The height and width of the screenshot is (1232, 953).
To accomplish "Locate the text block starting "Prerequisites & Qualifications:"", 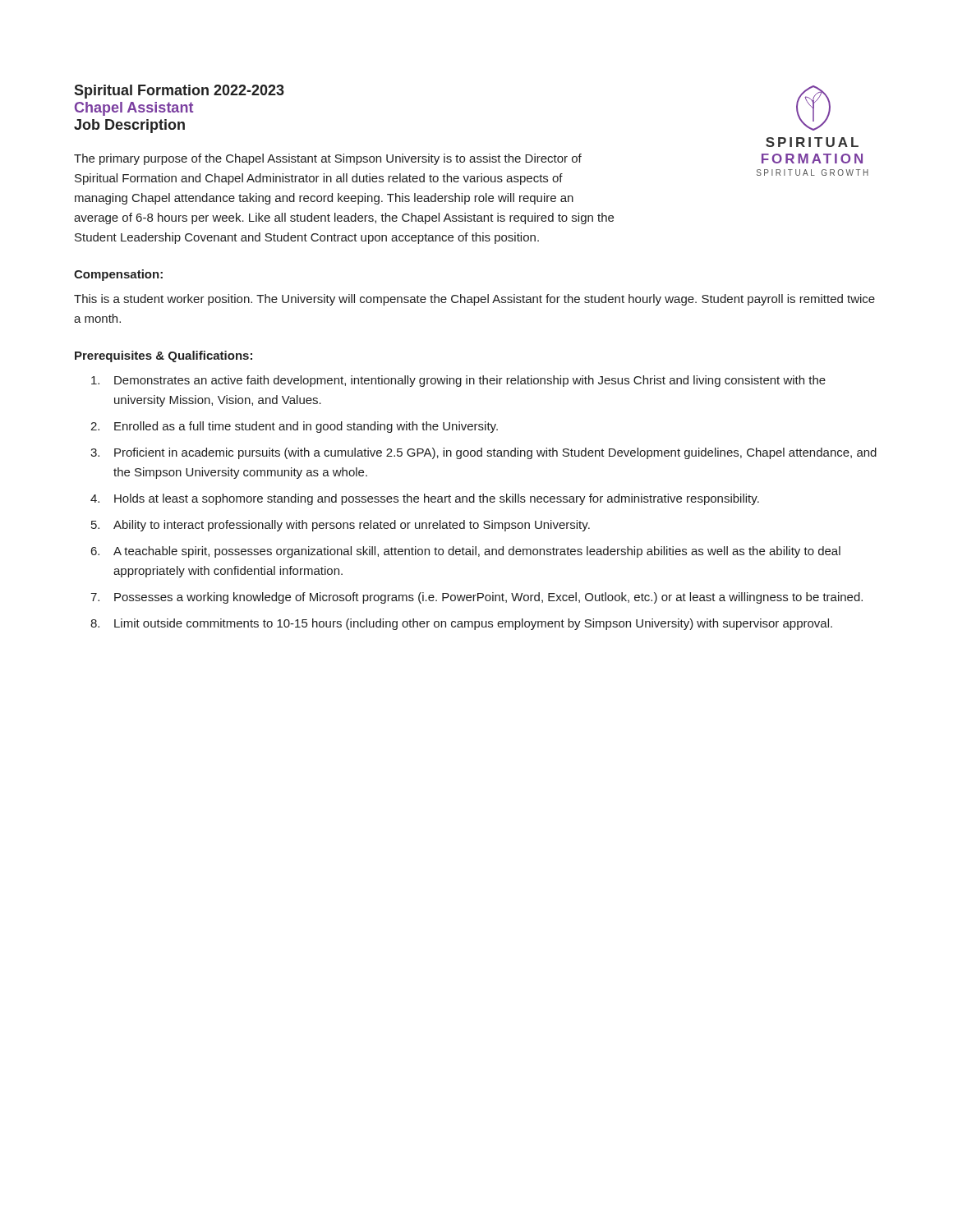I will (164, 355).
